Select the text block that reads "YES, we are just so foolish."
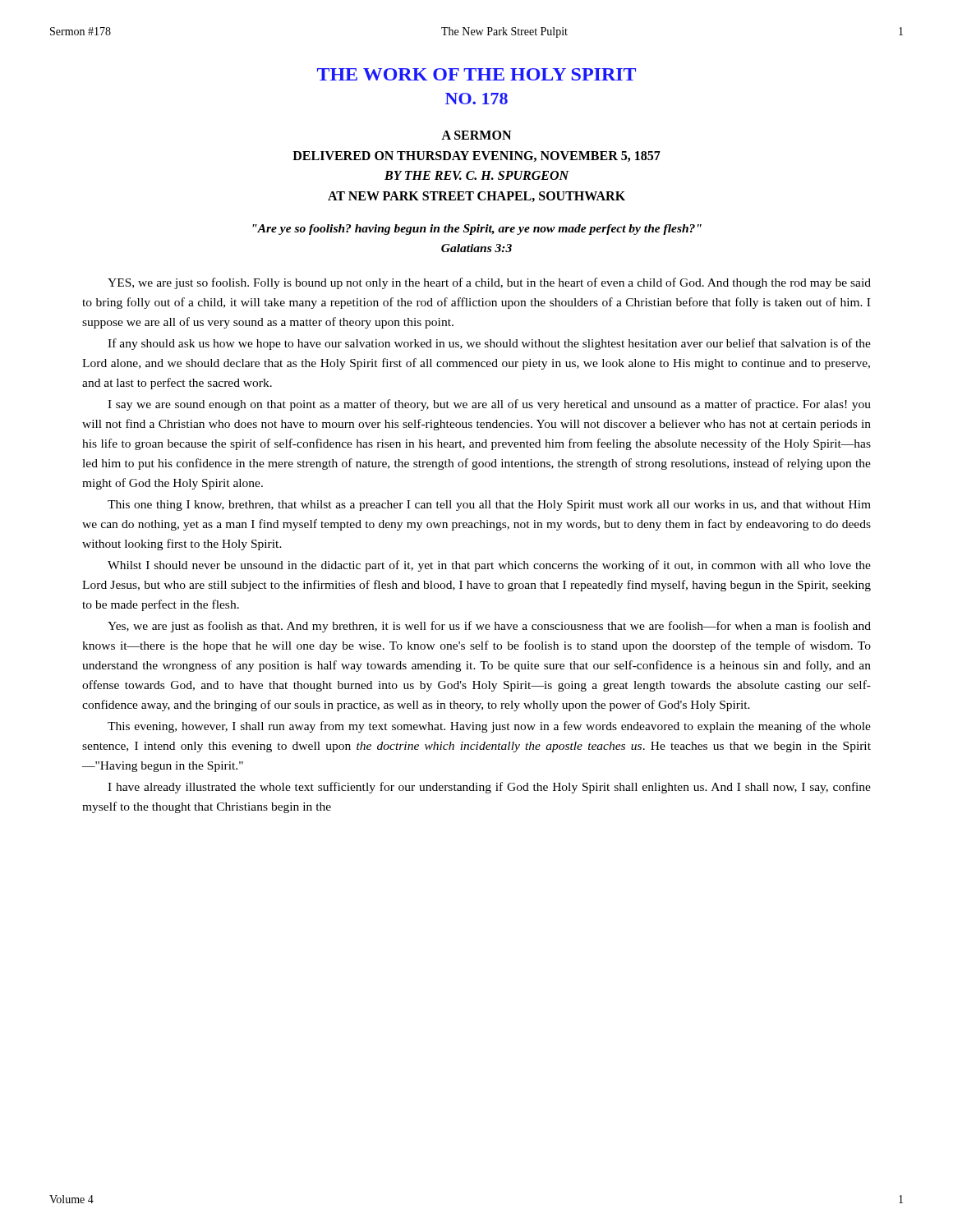 click(x=476, y=302)
